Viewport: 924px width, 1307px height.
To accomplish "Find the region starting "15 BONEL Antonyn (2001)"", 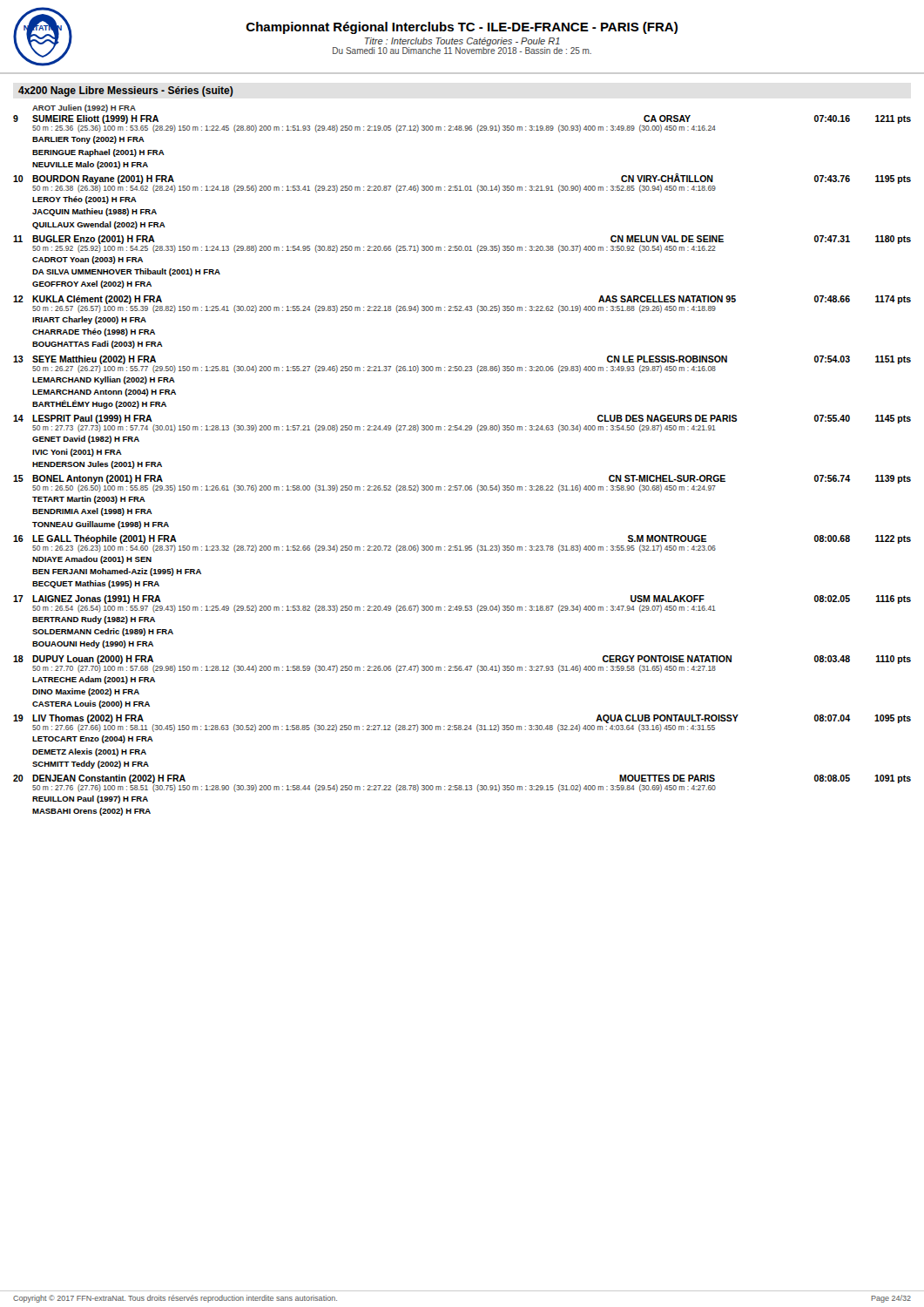I will (x=462, y=484).
